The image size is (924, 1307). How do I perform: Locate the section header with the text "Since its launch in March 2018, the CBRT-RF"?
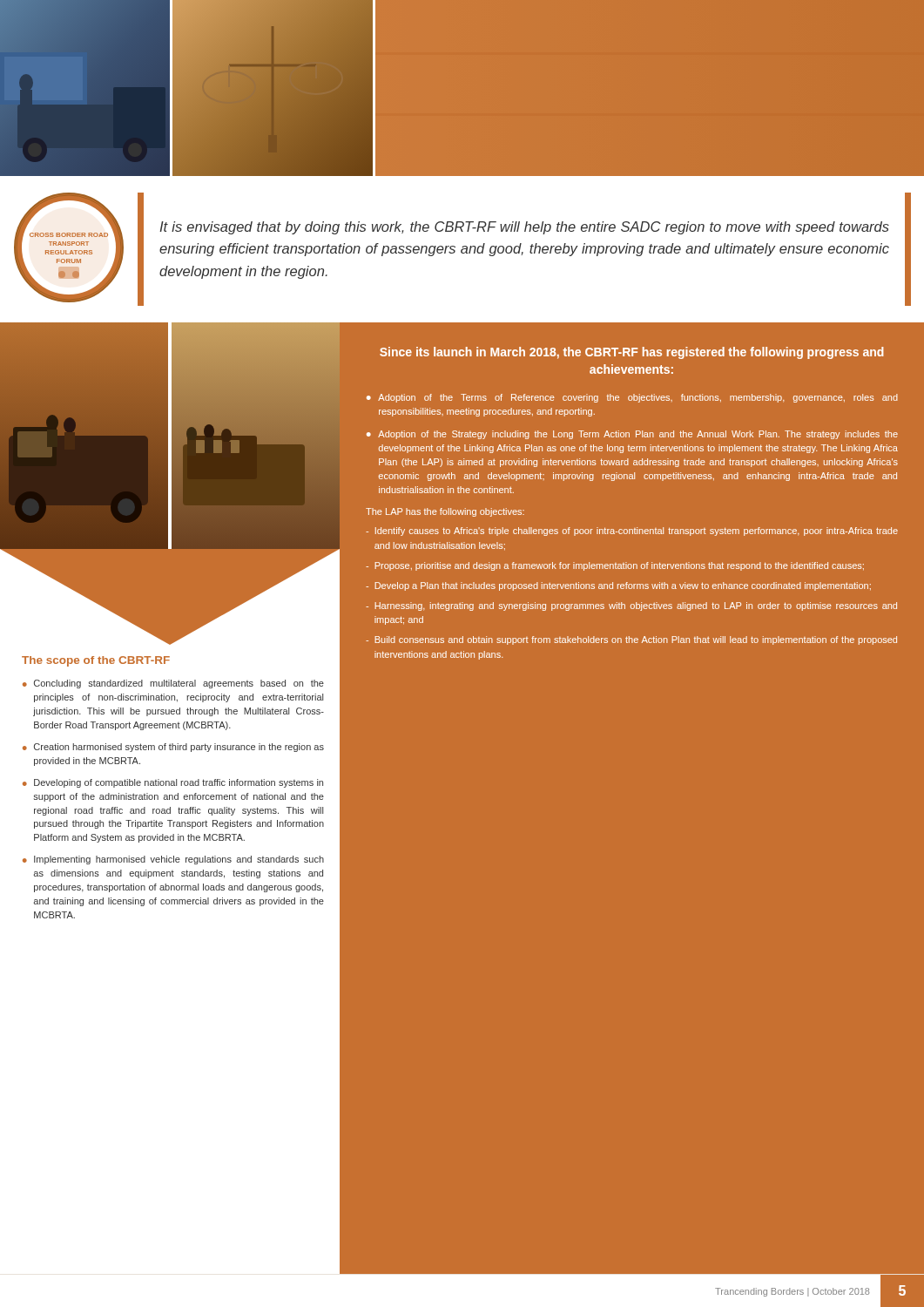pyautogui.click(x=632, y=361)
